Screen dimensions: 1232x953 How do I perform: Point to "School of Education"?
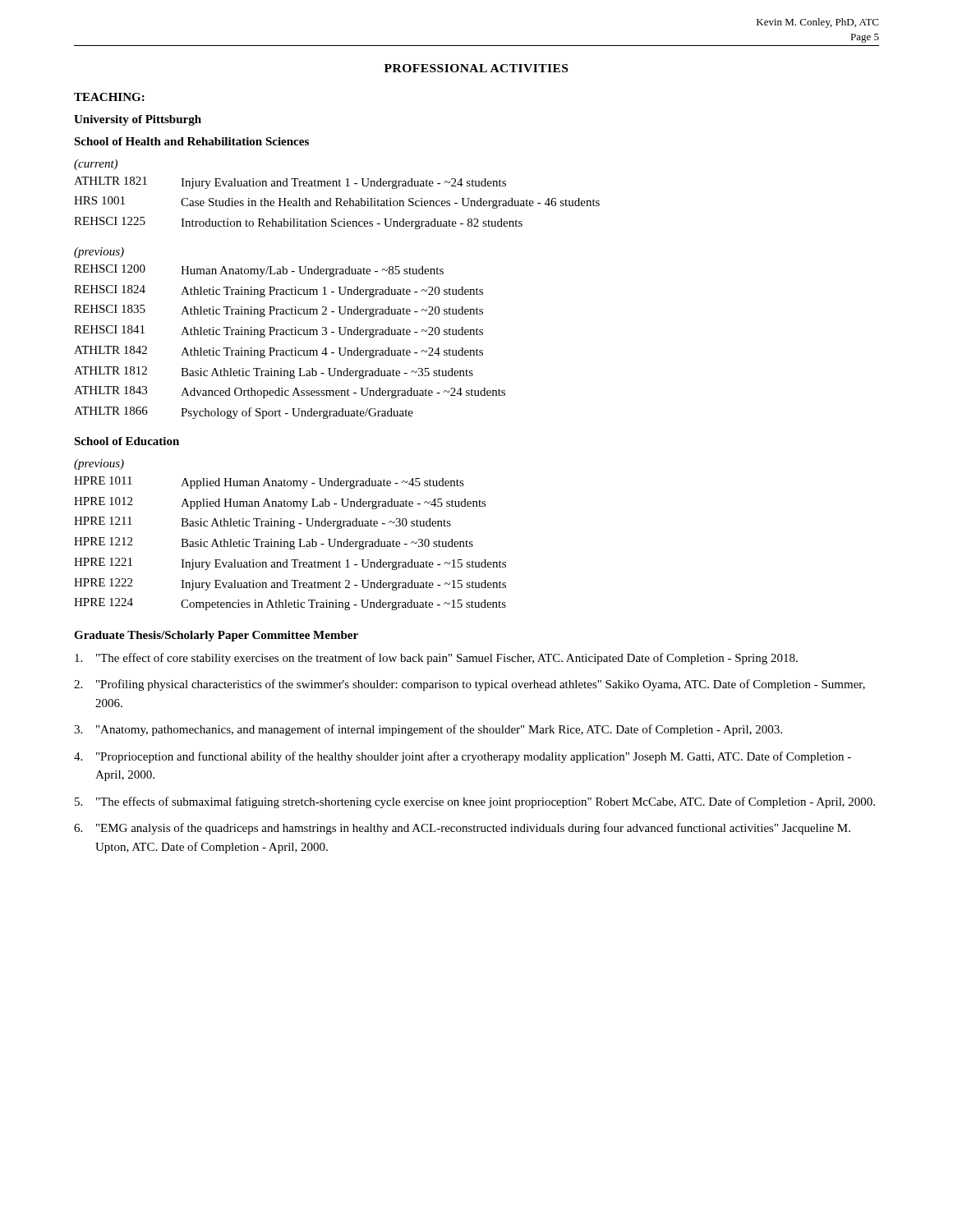(x=127, y=441)
